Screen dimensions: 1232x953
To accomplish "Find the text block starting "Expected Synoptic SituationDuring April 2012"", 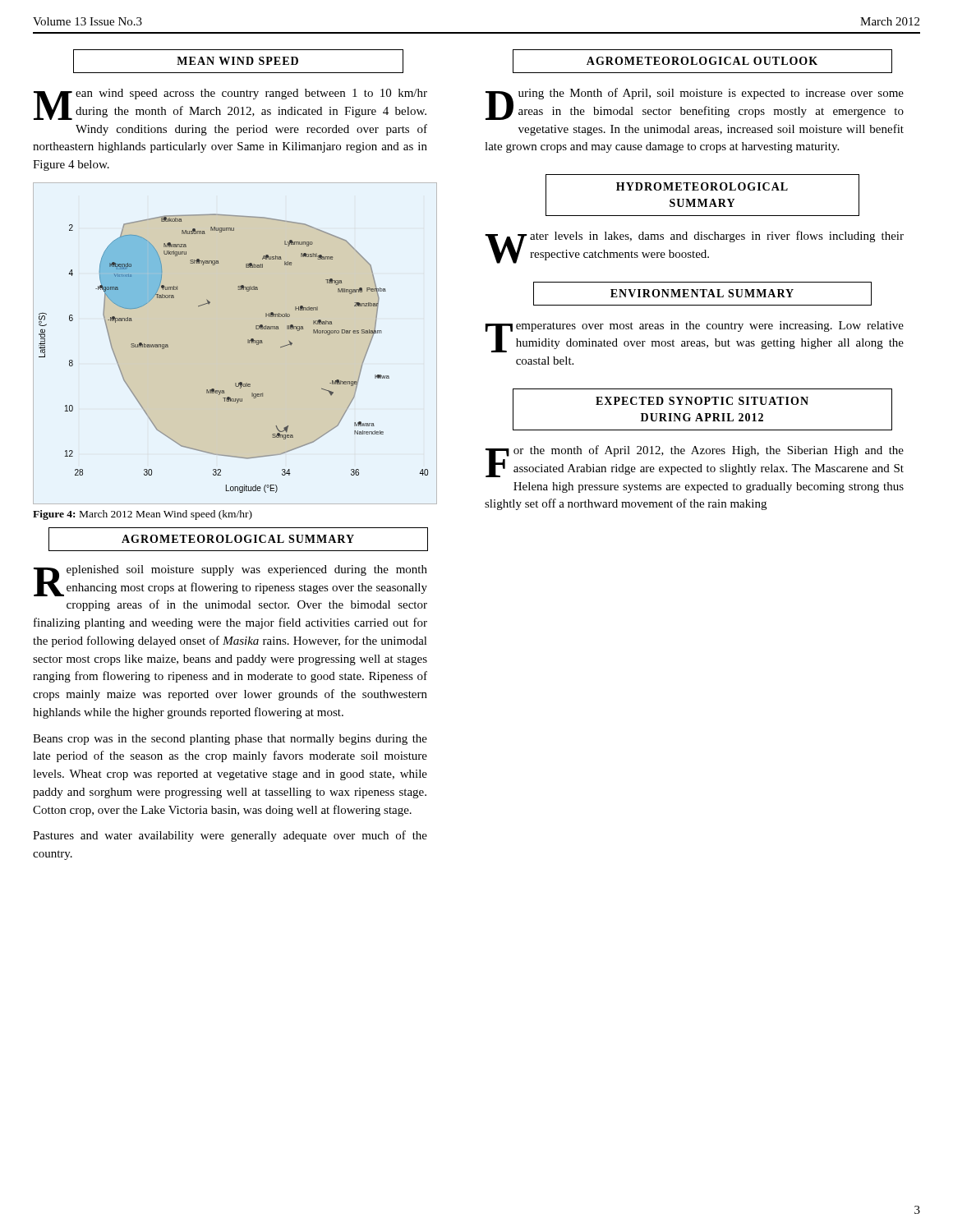I will 702,409.
